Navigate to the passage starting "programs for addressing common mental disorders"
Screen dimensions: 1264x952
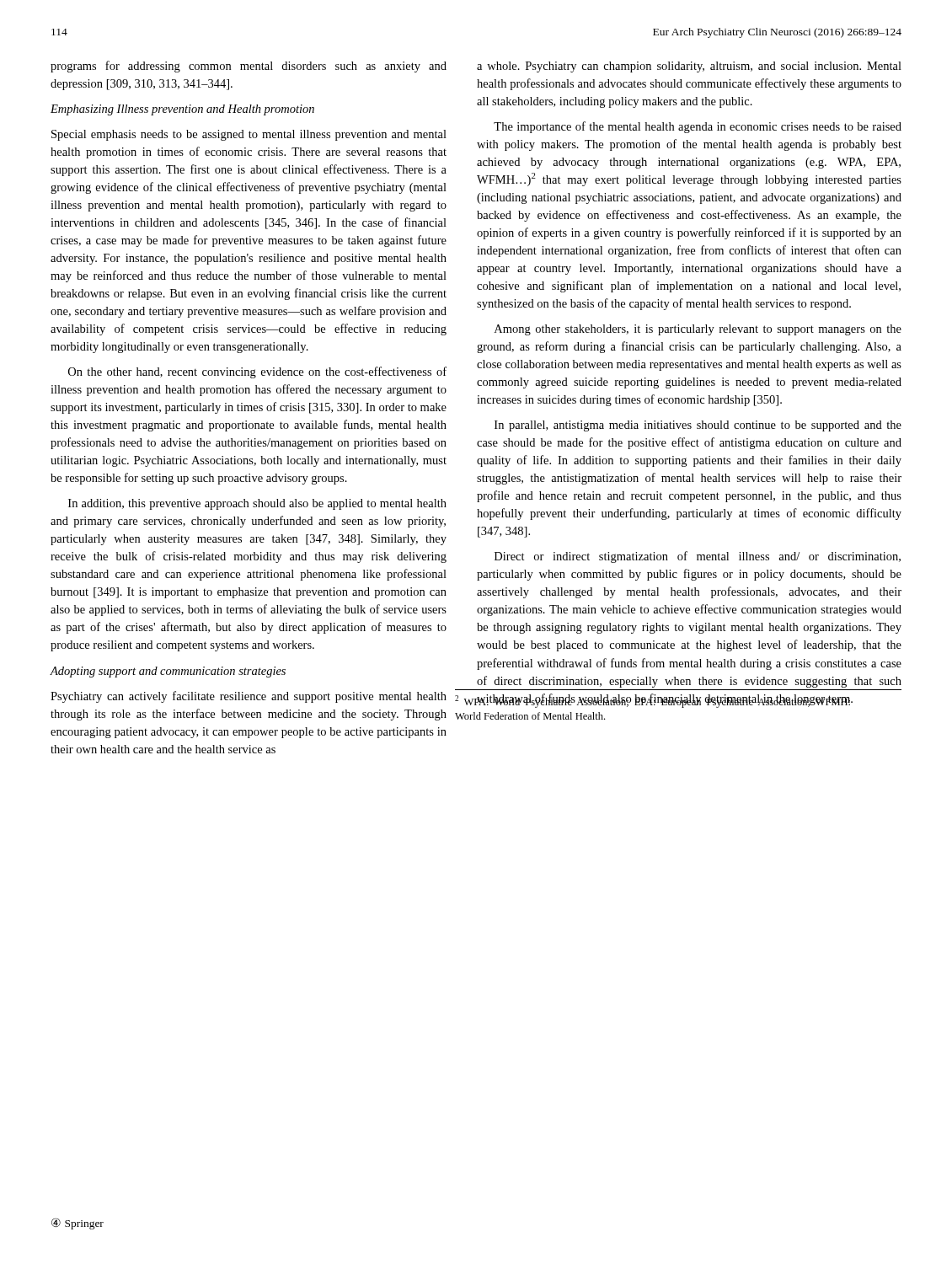pos(249,75)
